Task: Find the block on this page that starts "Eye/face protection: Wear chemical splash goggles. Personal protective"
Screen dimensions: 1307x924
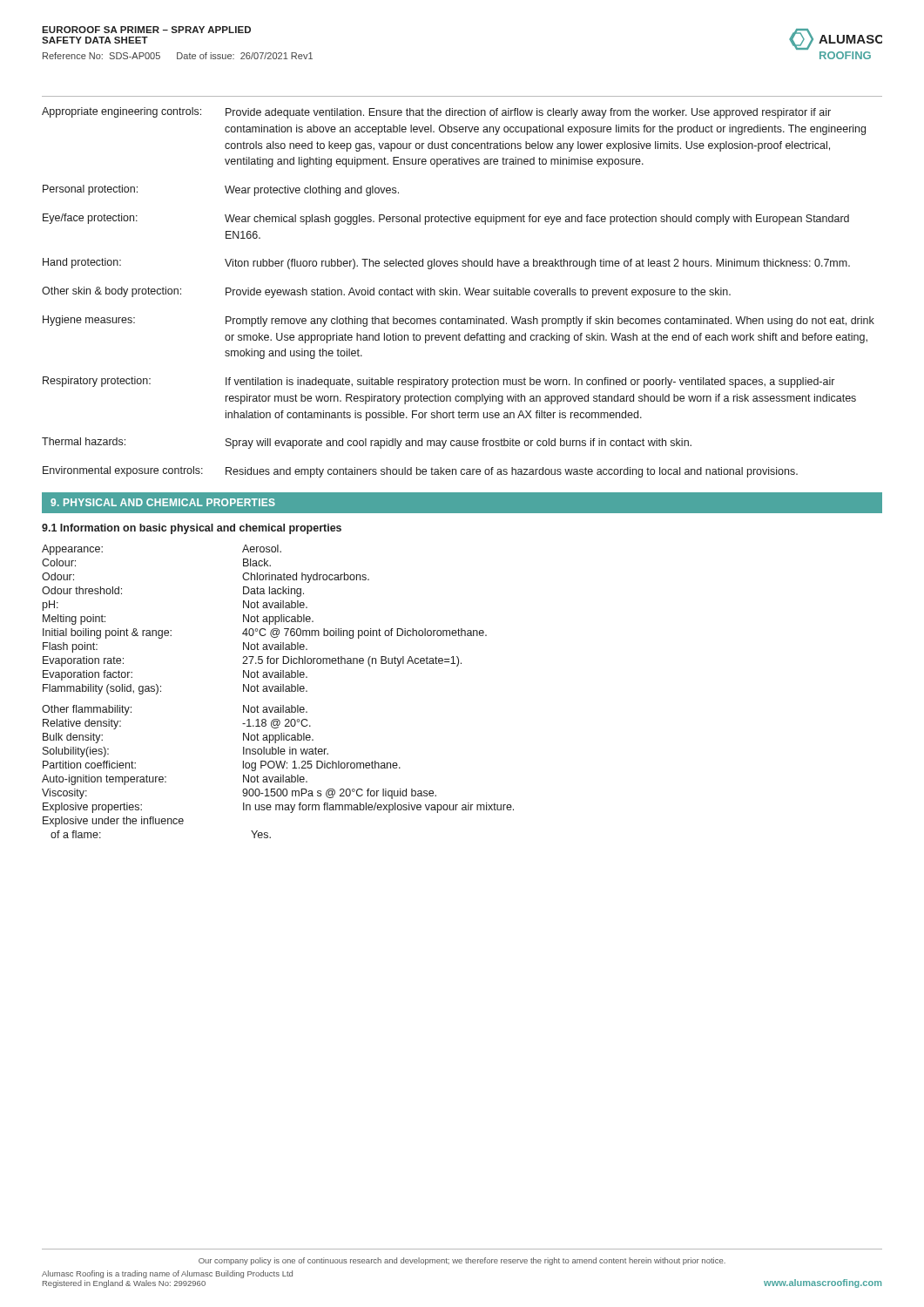Action: [462, 227]
